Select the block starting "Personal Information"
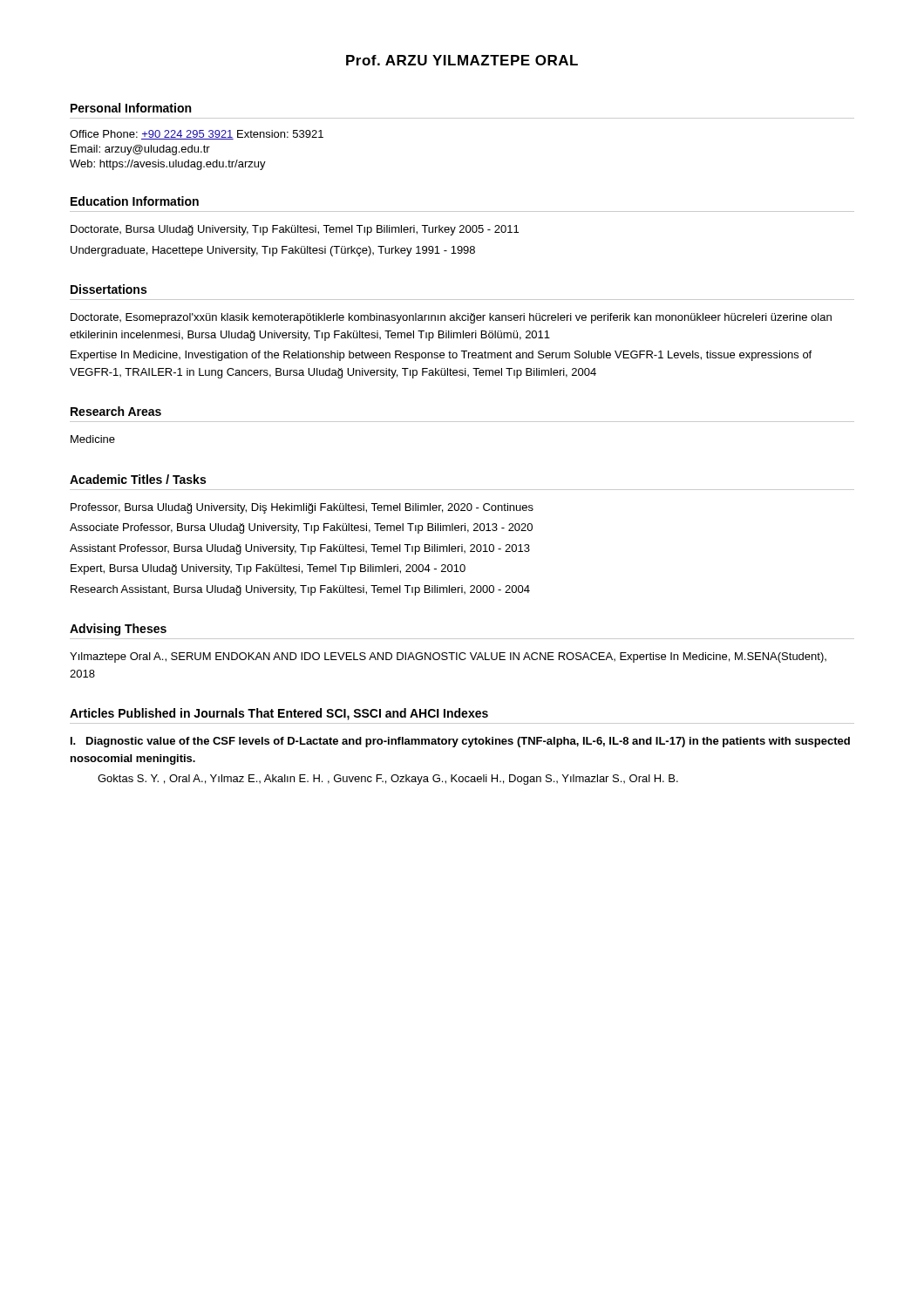The image size is (924, 1308). point(131,108)
